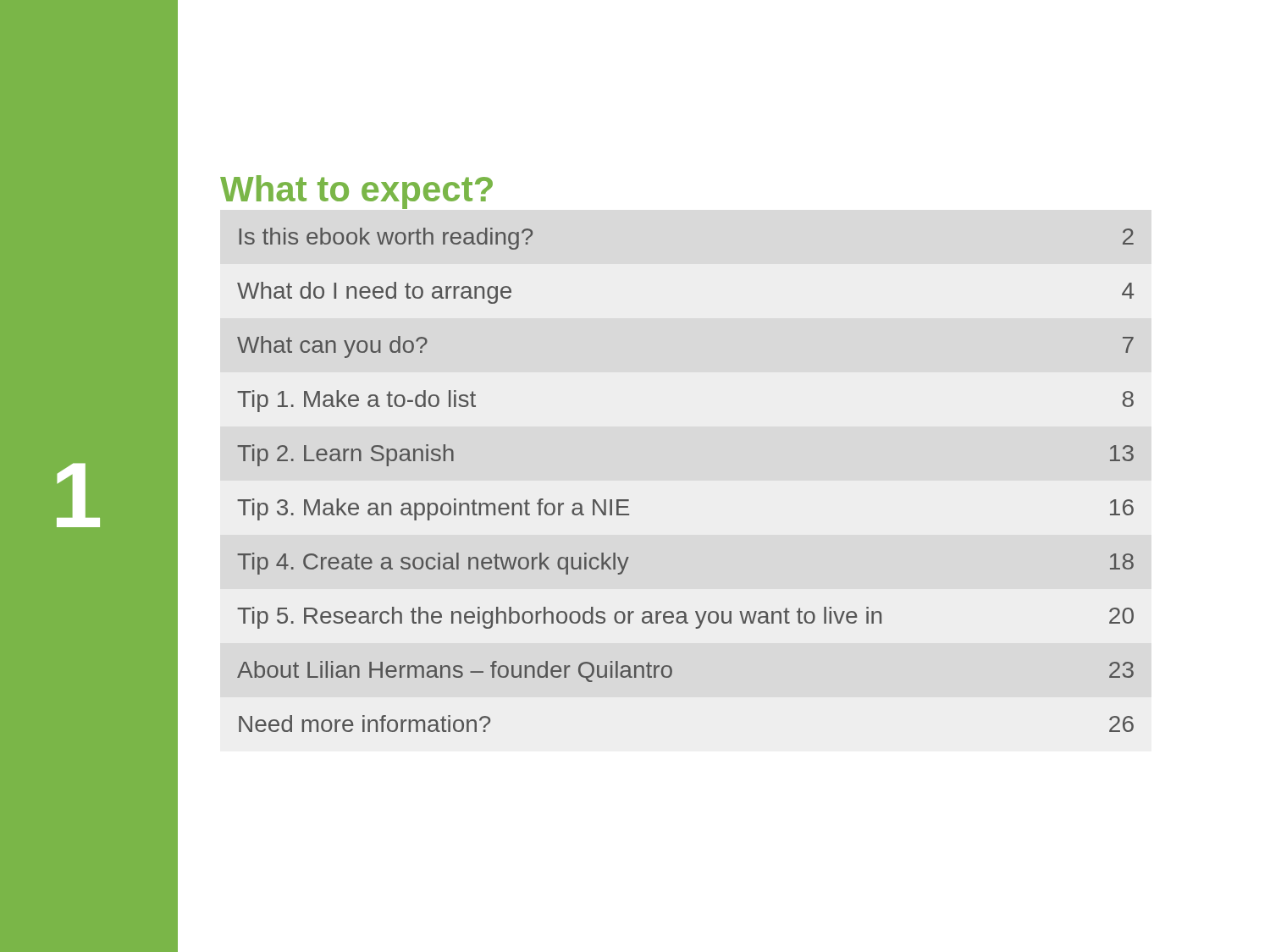Locate a section header

pos(357,189)
